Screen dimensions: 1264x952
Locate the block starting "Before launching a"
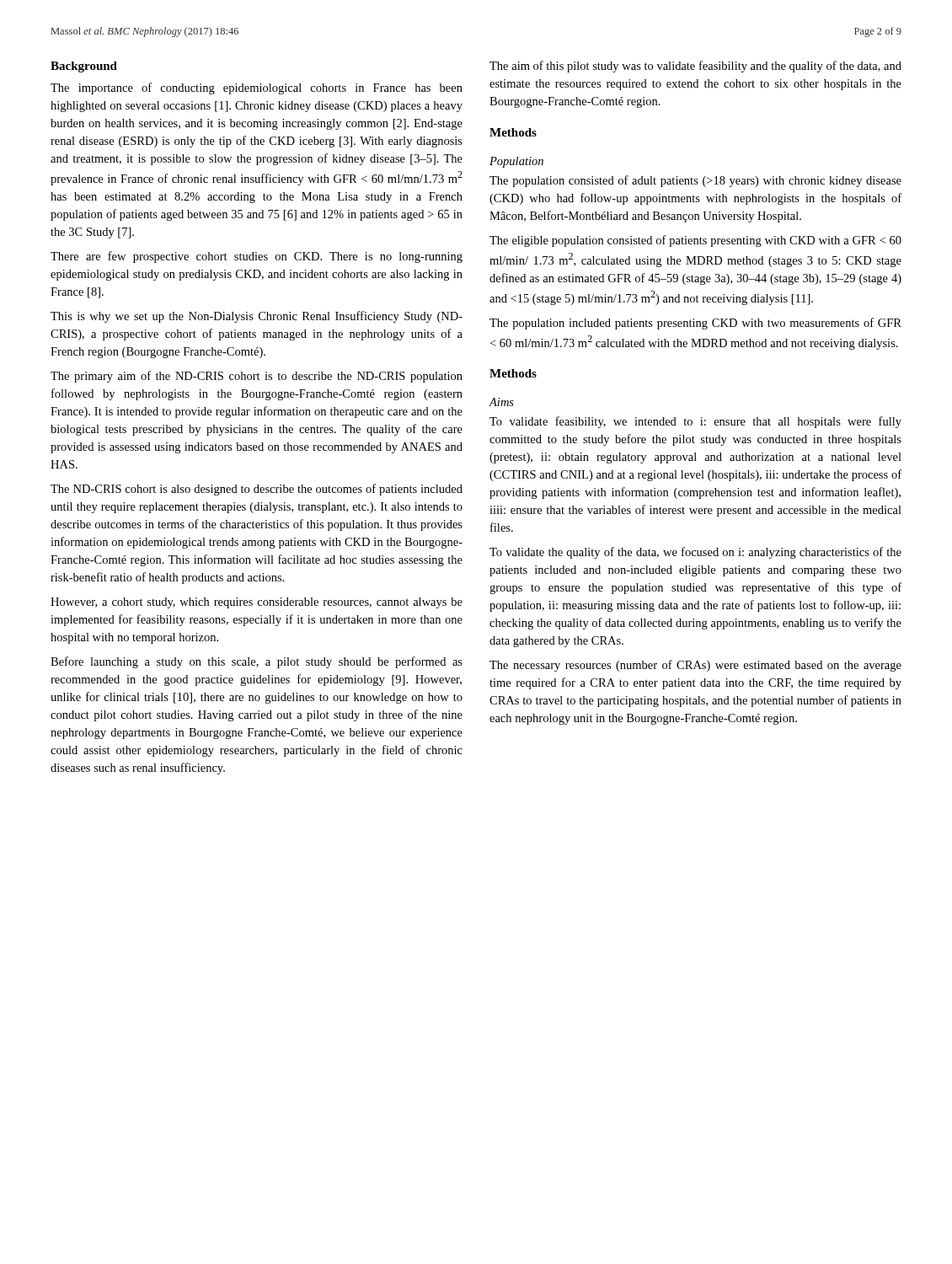pos(257,715)
